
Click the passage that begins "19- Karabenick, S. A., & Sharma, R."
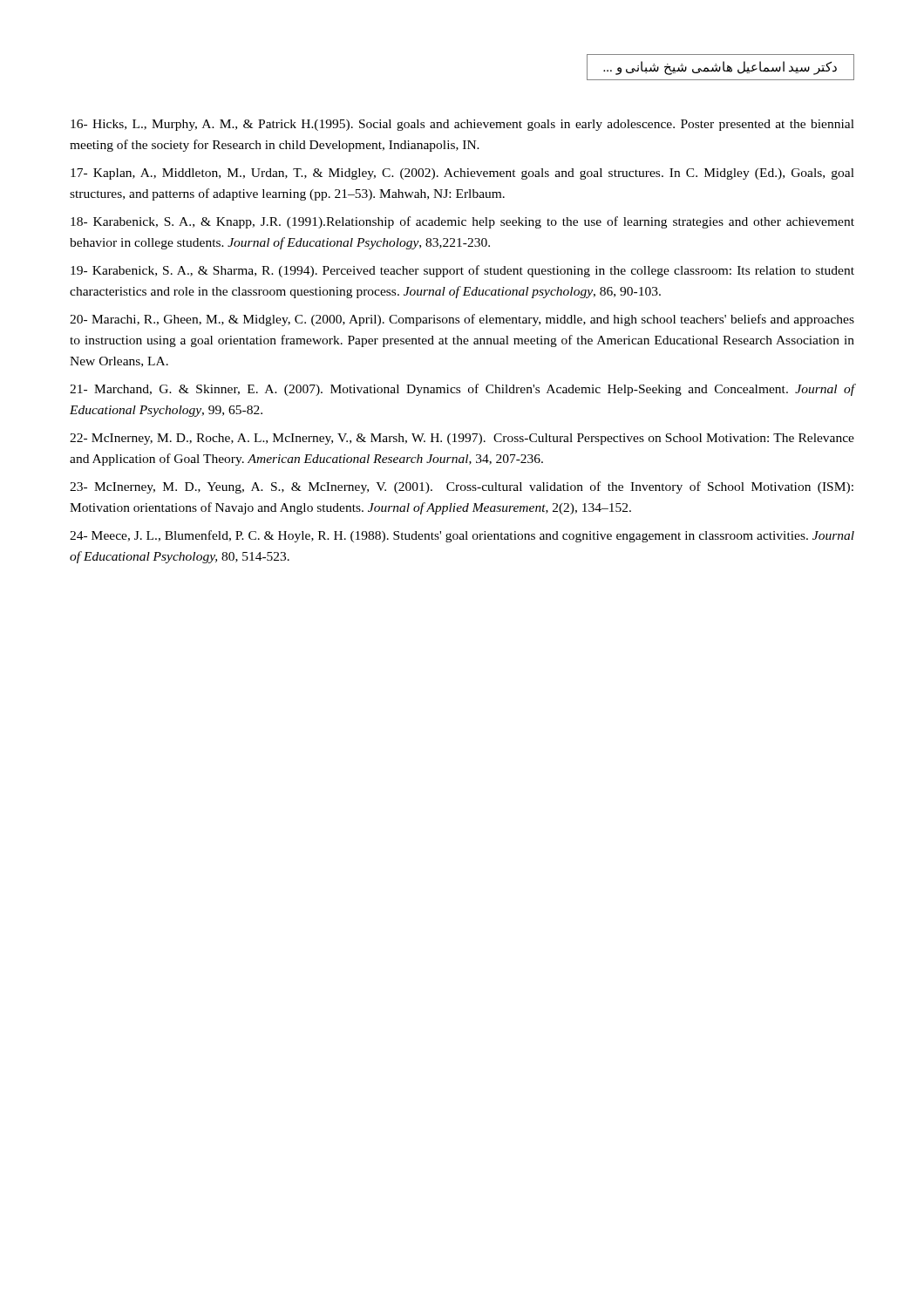pyautogui.click(x=462, y=280)
